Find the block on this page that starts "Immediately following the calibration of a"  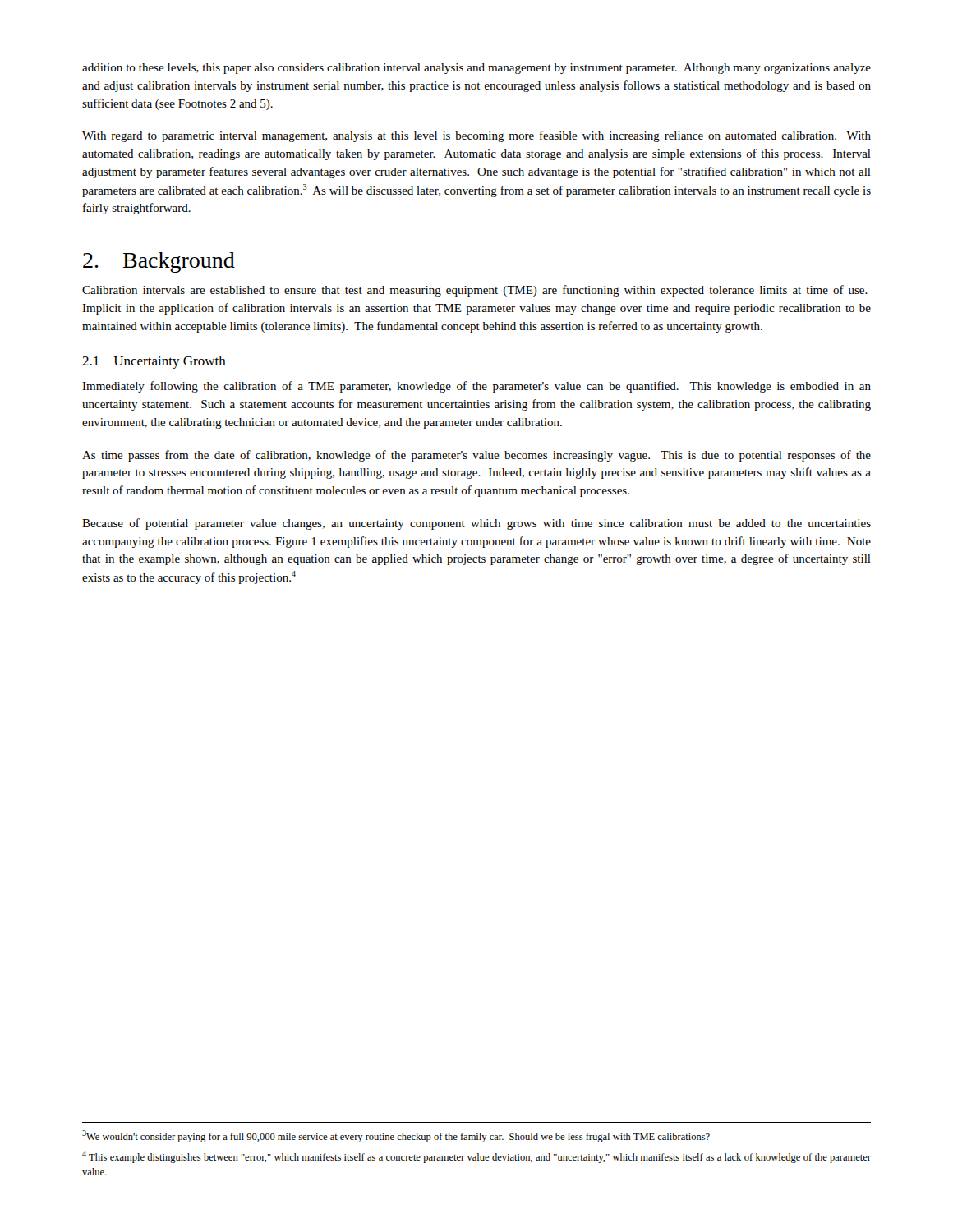(x=476, y=404)
